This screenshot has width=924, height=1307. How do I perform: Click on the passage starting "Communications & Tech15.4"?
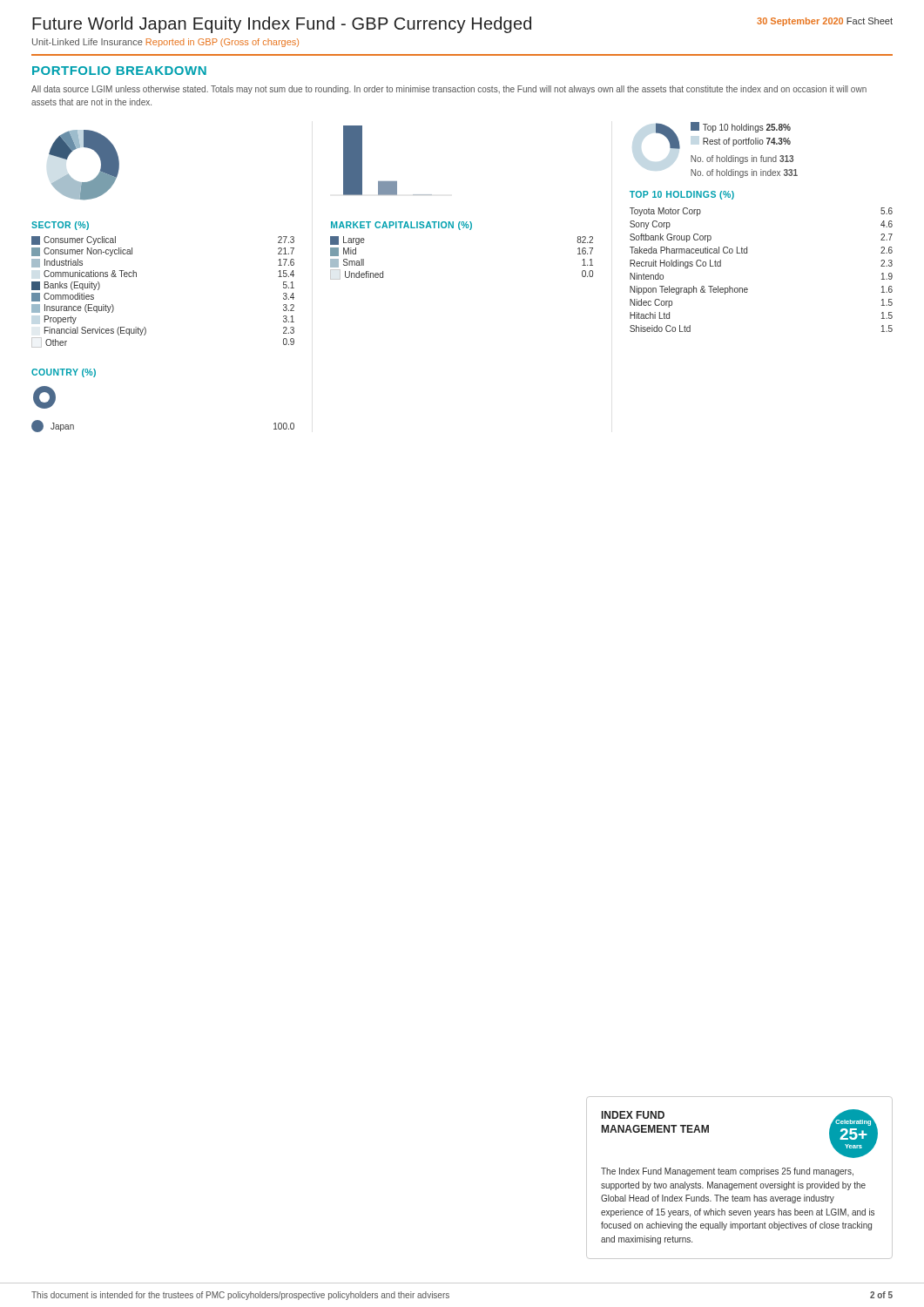[x=87, y=273]
